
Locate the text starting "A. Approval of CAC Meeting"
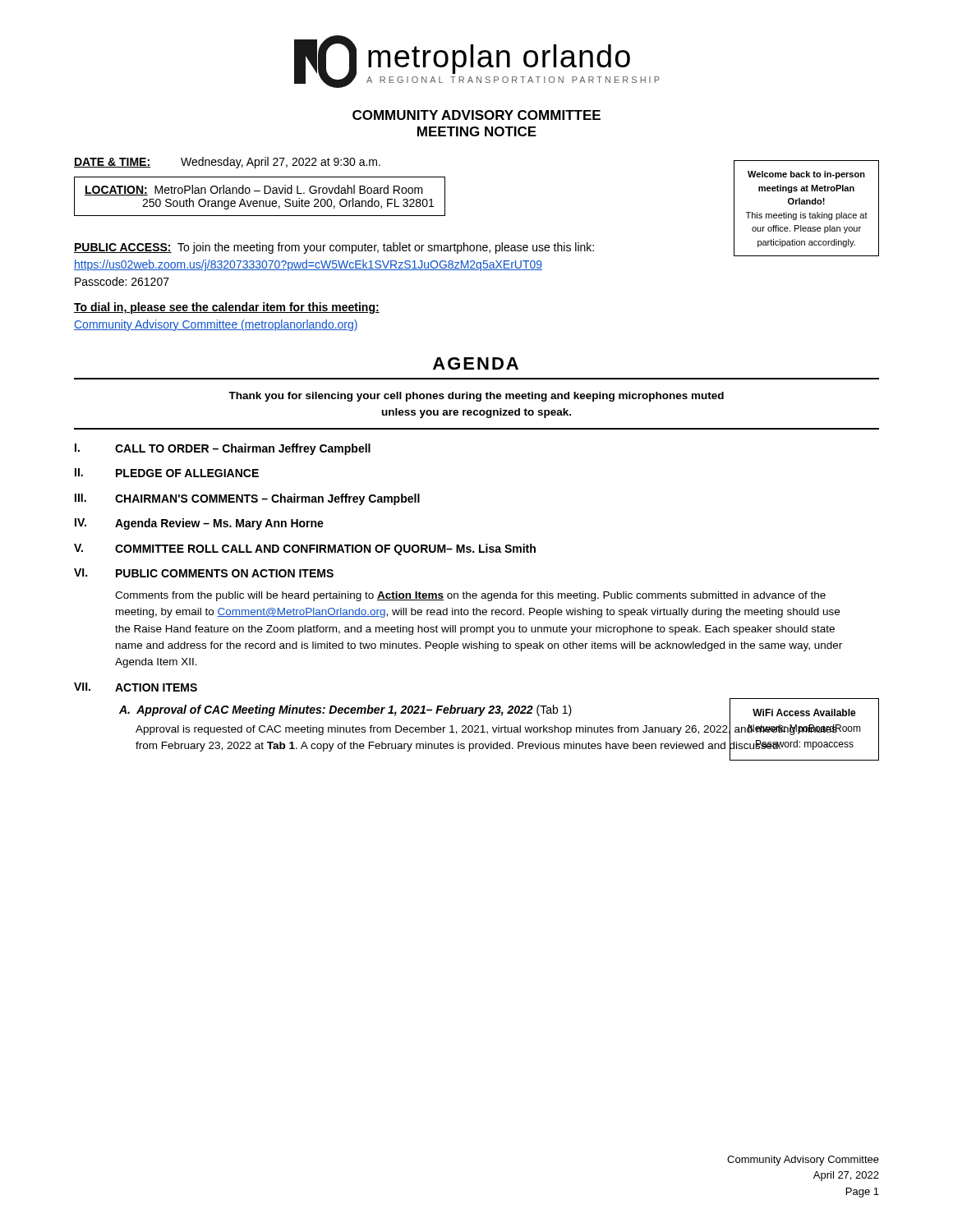click(346, 710)
